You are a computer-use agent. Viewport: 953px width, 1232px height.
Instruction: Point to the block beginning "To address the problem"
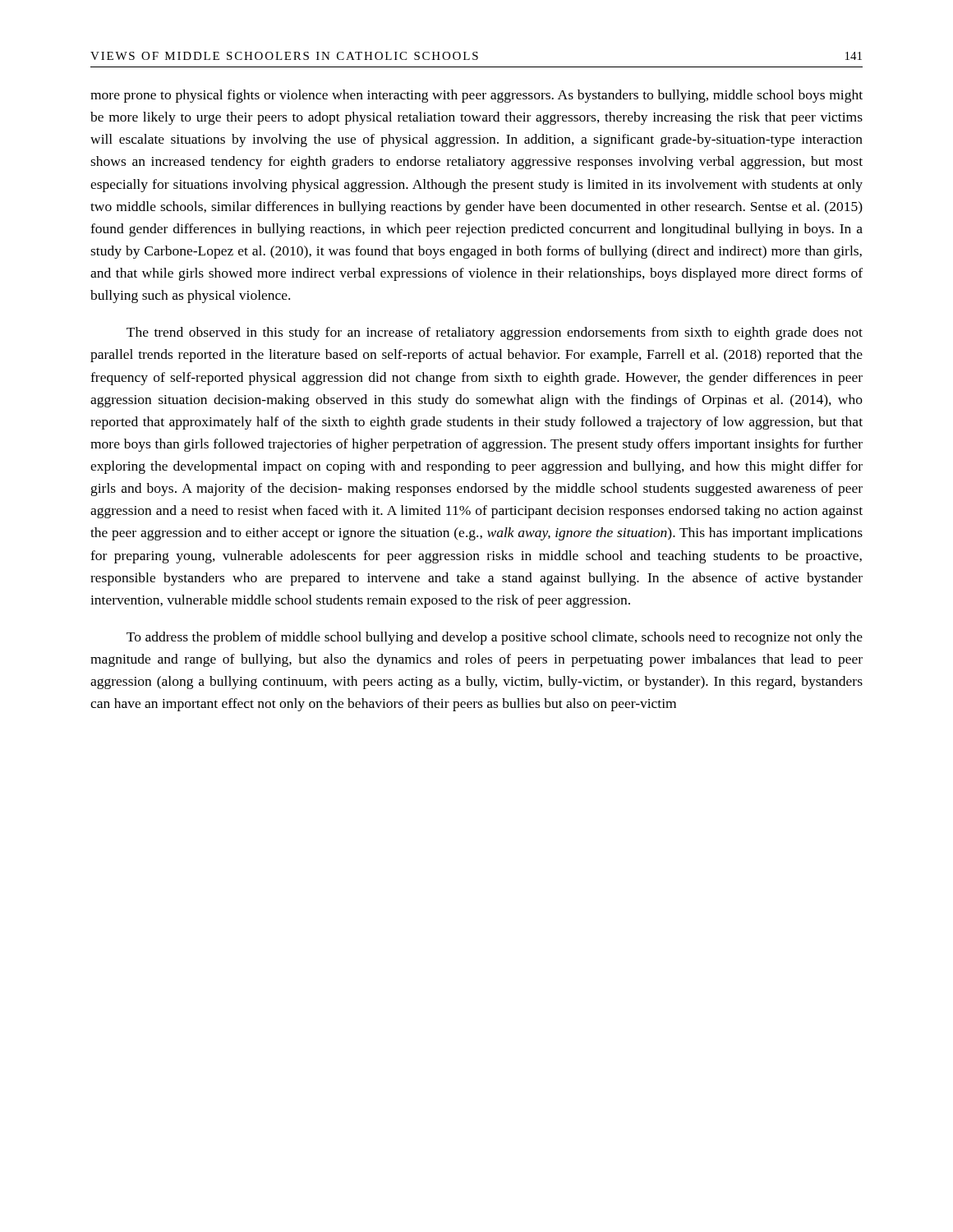pyautogui.click(x=476, y=670)
